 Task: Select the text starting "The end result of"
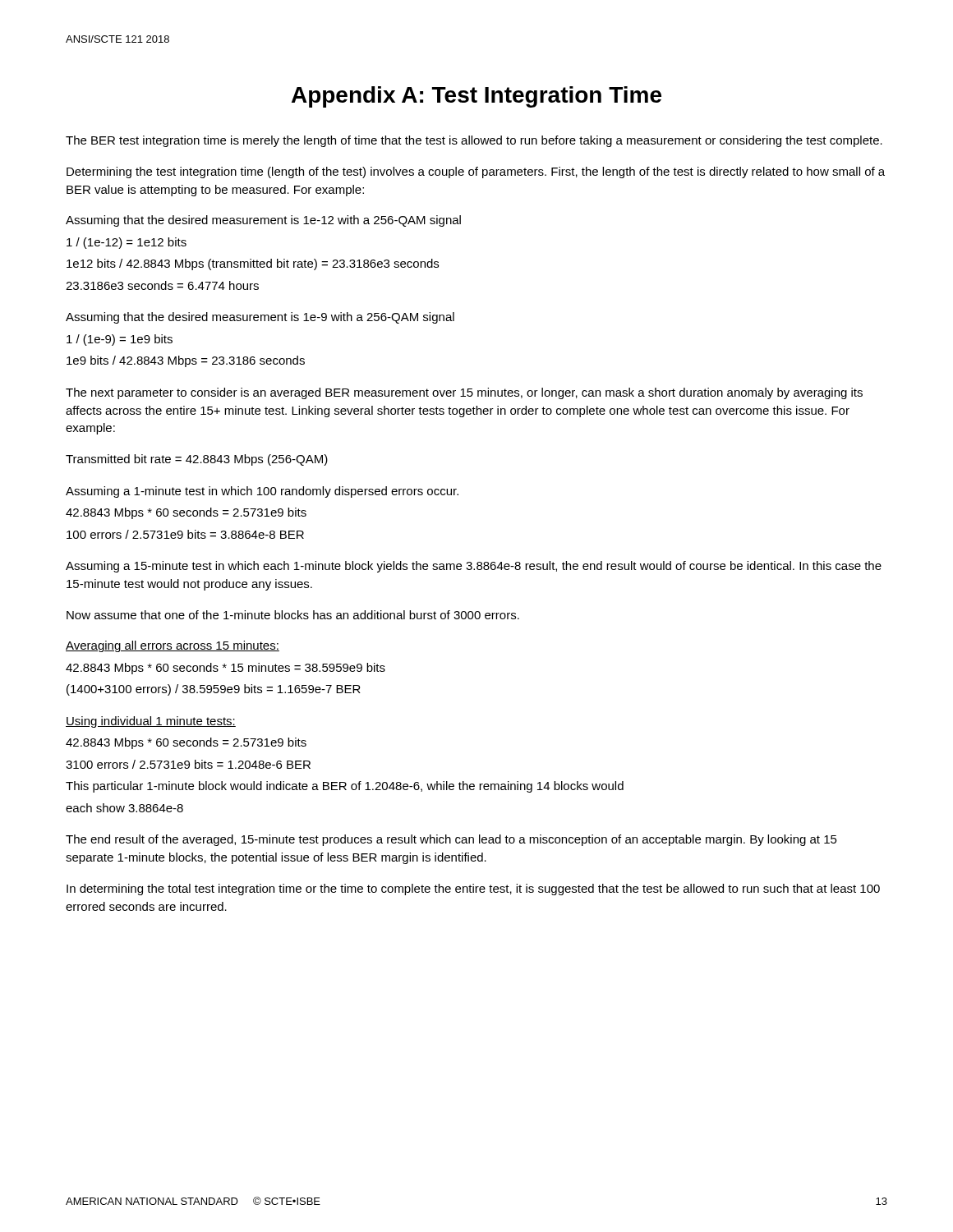tap(476, 848)
